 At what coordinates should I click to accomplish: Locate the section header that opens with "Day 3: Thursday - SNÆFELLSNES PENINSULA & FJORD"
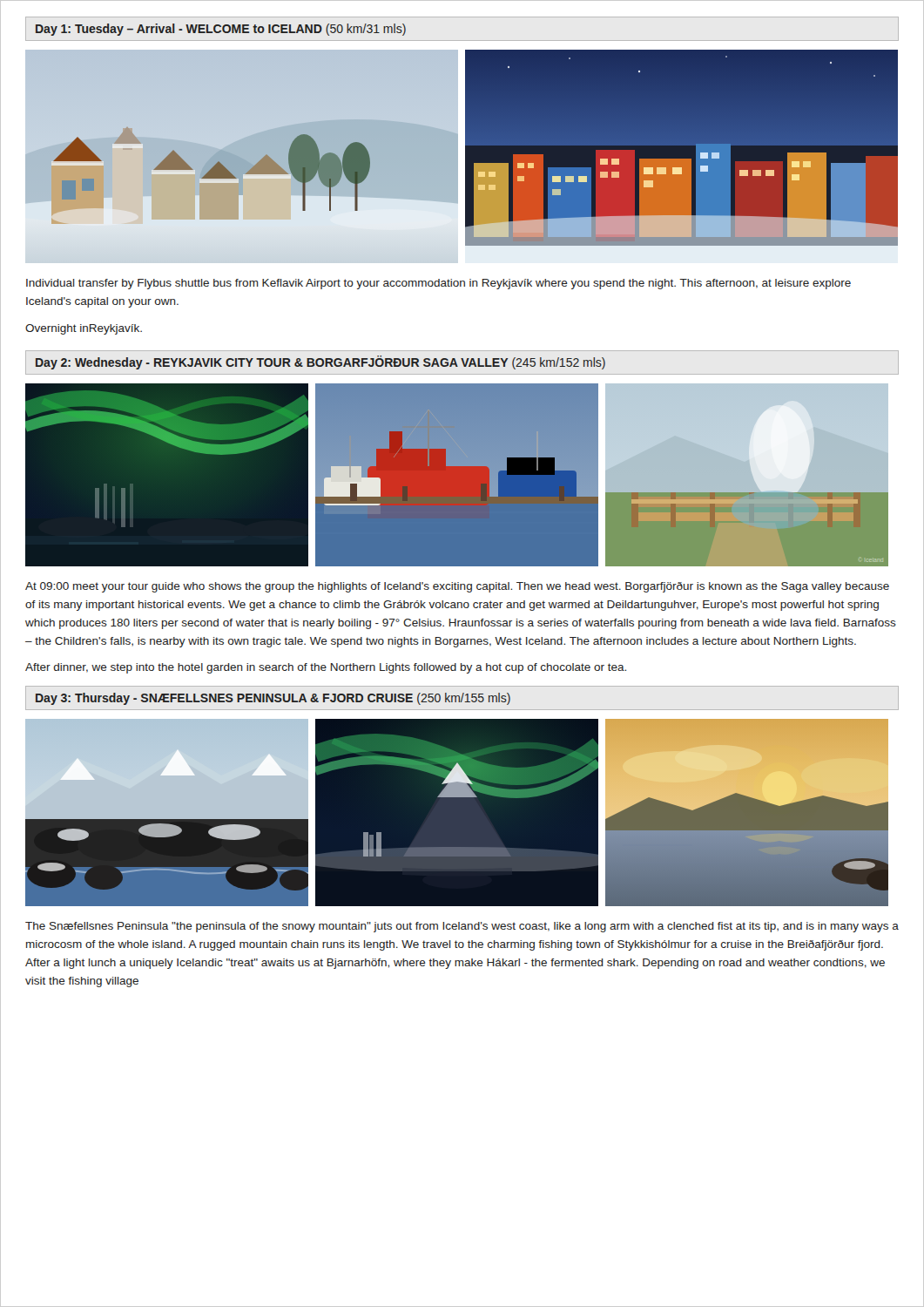[x=273, y=698]
